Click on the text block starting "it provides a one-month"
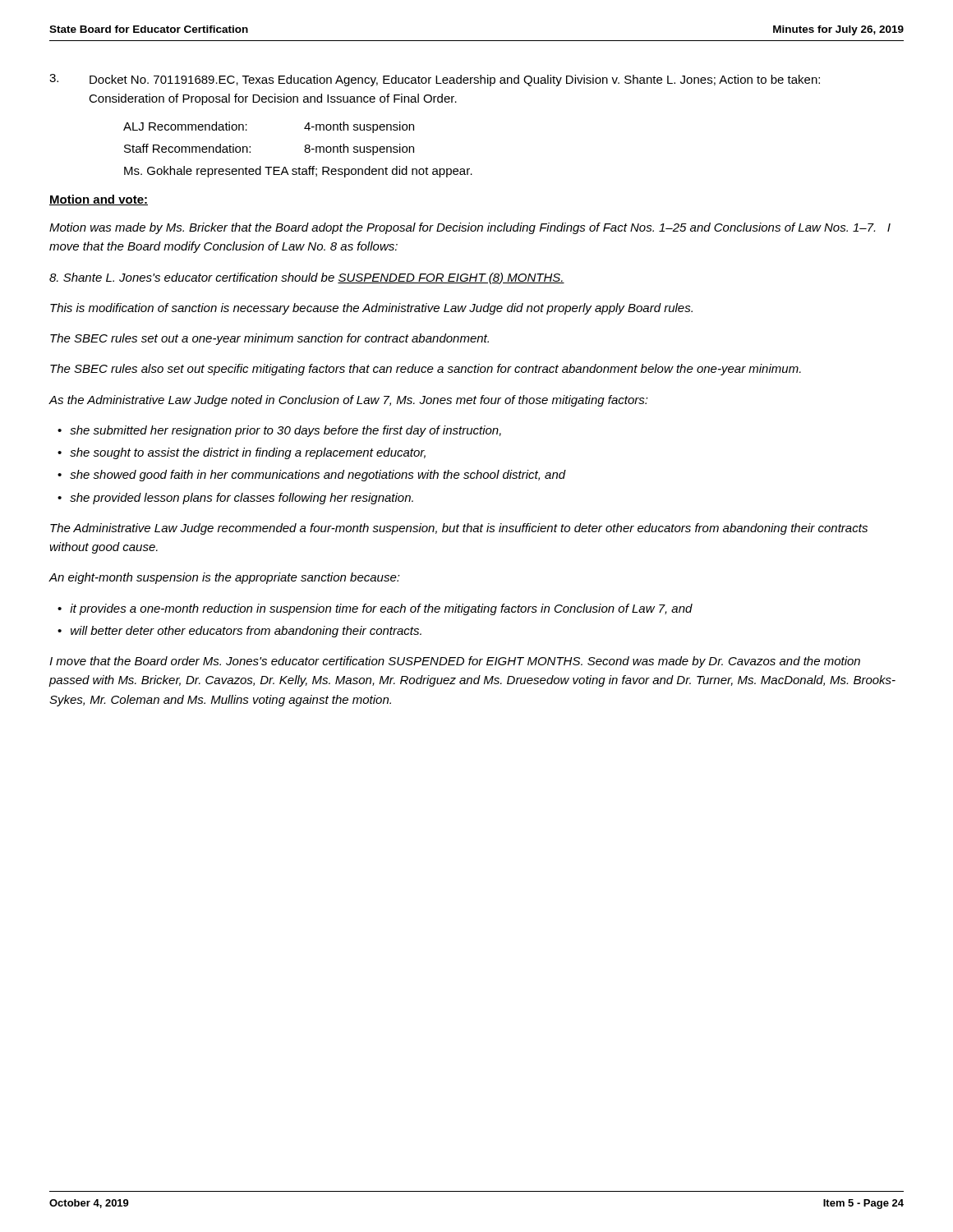953x1232 pixels. (x=381, y=608)
